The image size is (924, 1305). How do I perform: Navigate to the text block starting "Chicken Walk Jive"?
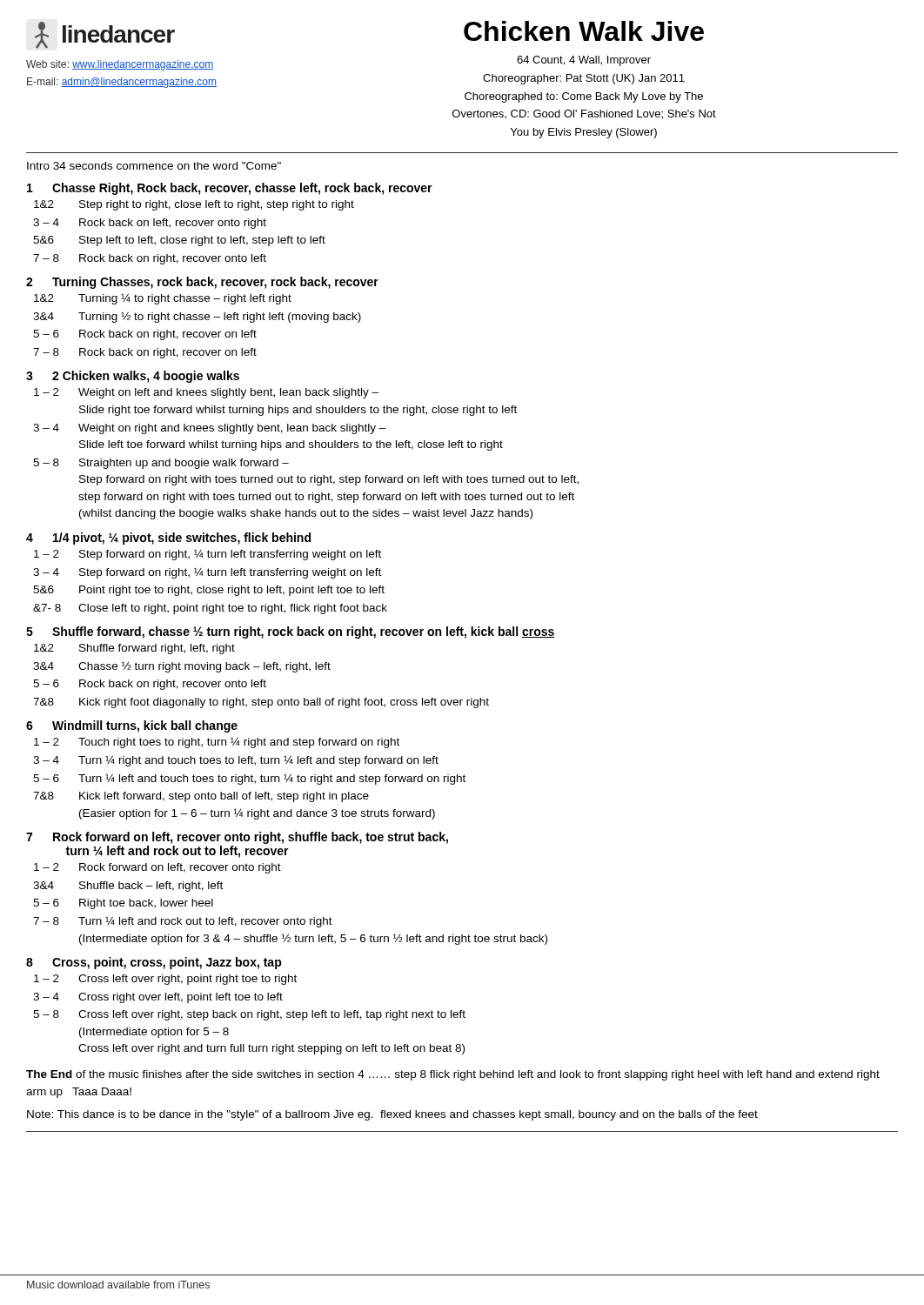click(584, 31)
